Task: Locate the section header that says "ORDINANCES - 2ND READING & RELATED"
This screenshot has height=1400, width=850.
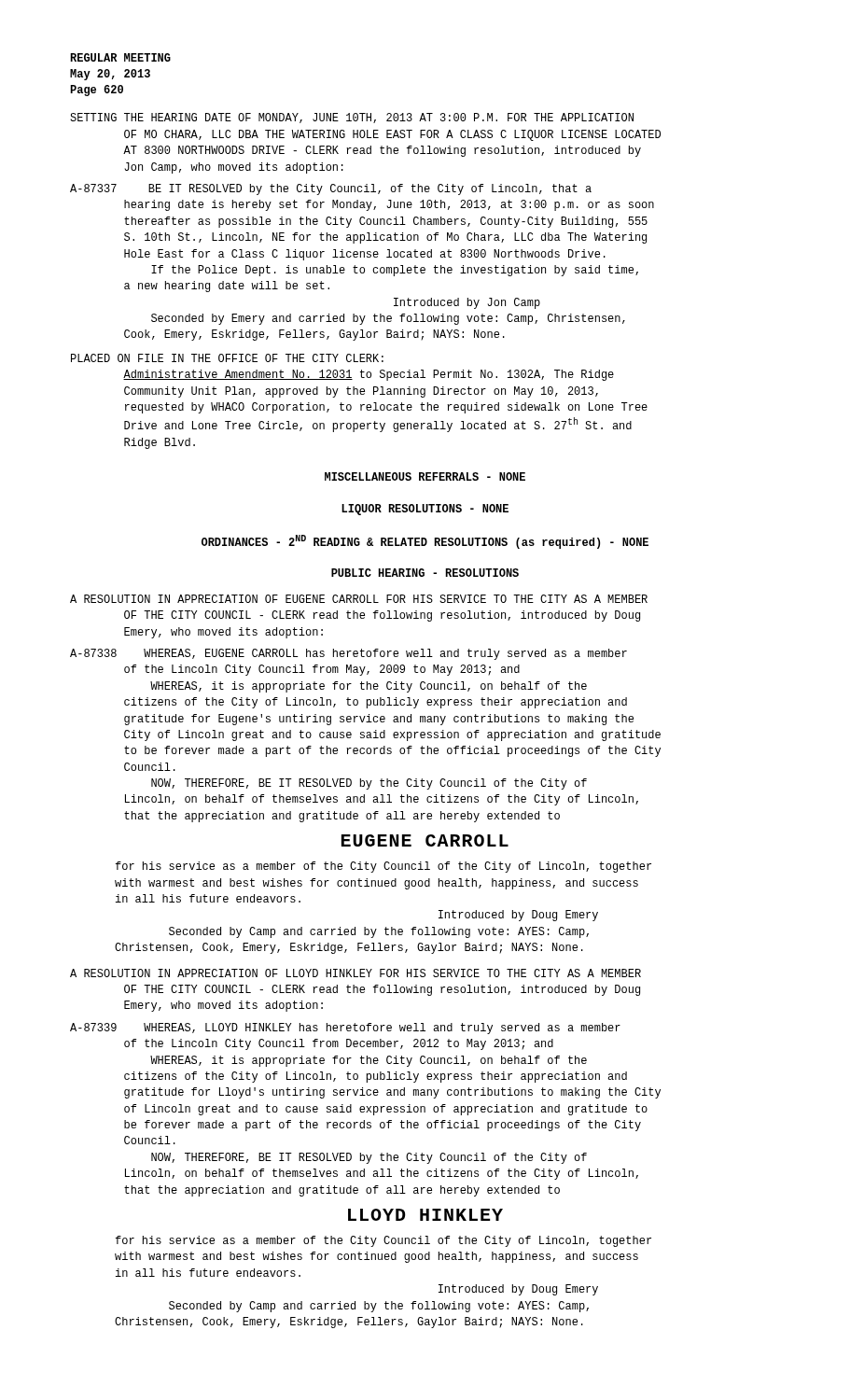Action: point(425,542)
